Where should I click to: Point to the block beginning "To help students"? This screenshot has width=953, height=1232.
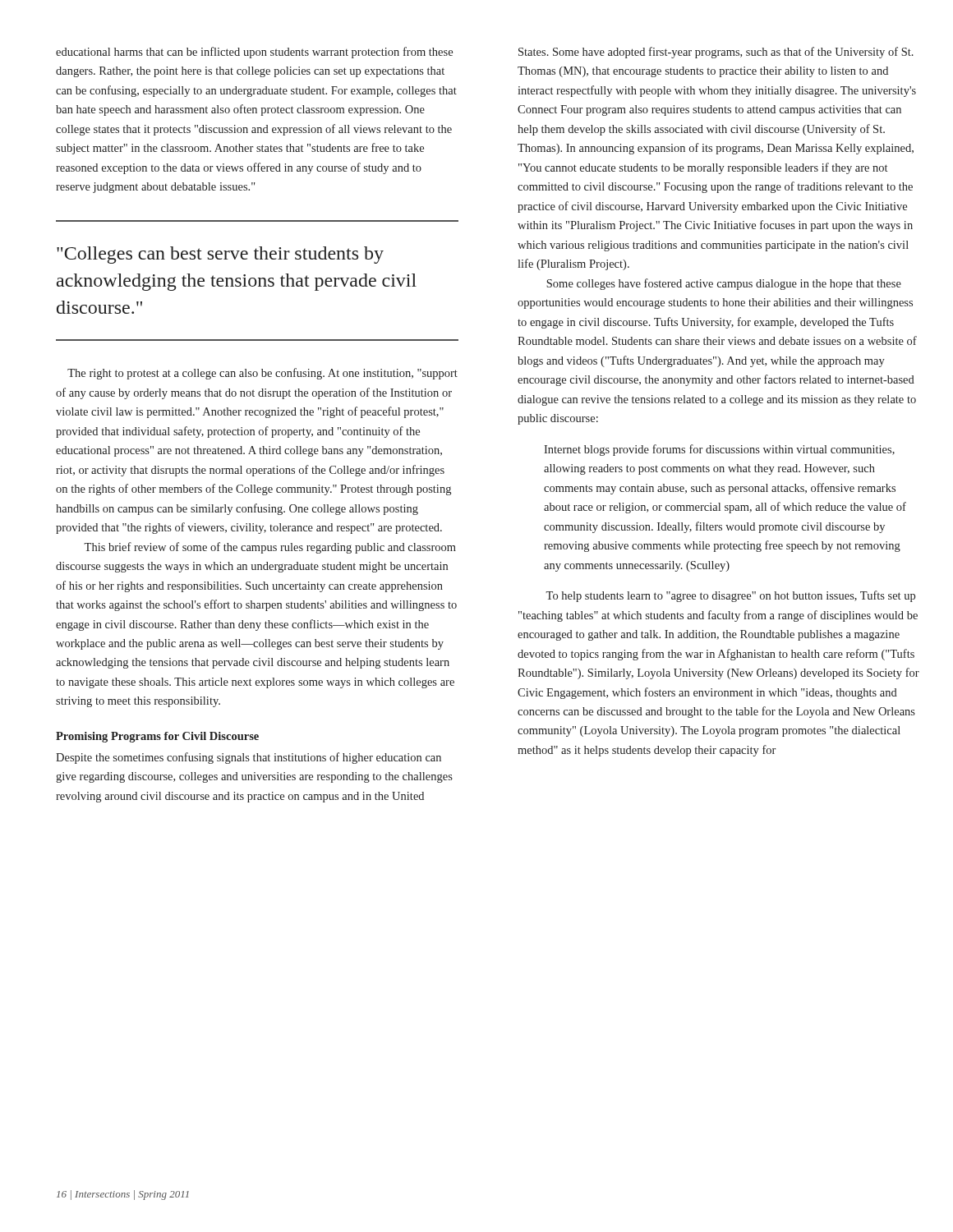coord(719,673)
